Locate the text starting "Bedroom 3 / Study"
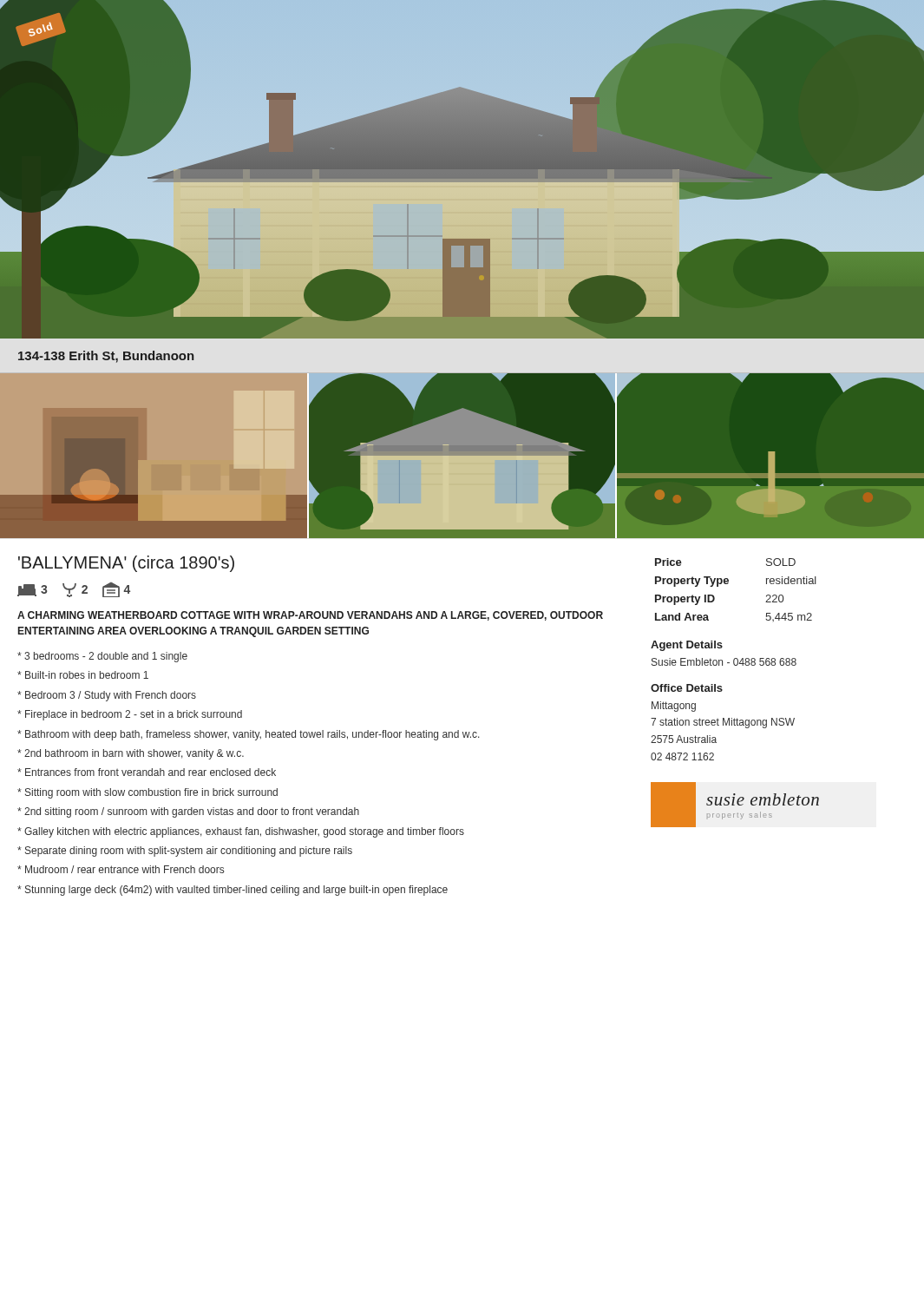 [107, 695]
